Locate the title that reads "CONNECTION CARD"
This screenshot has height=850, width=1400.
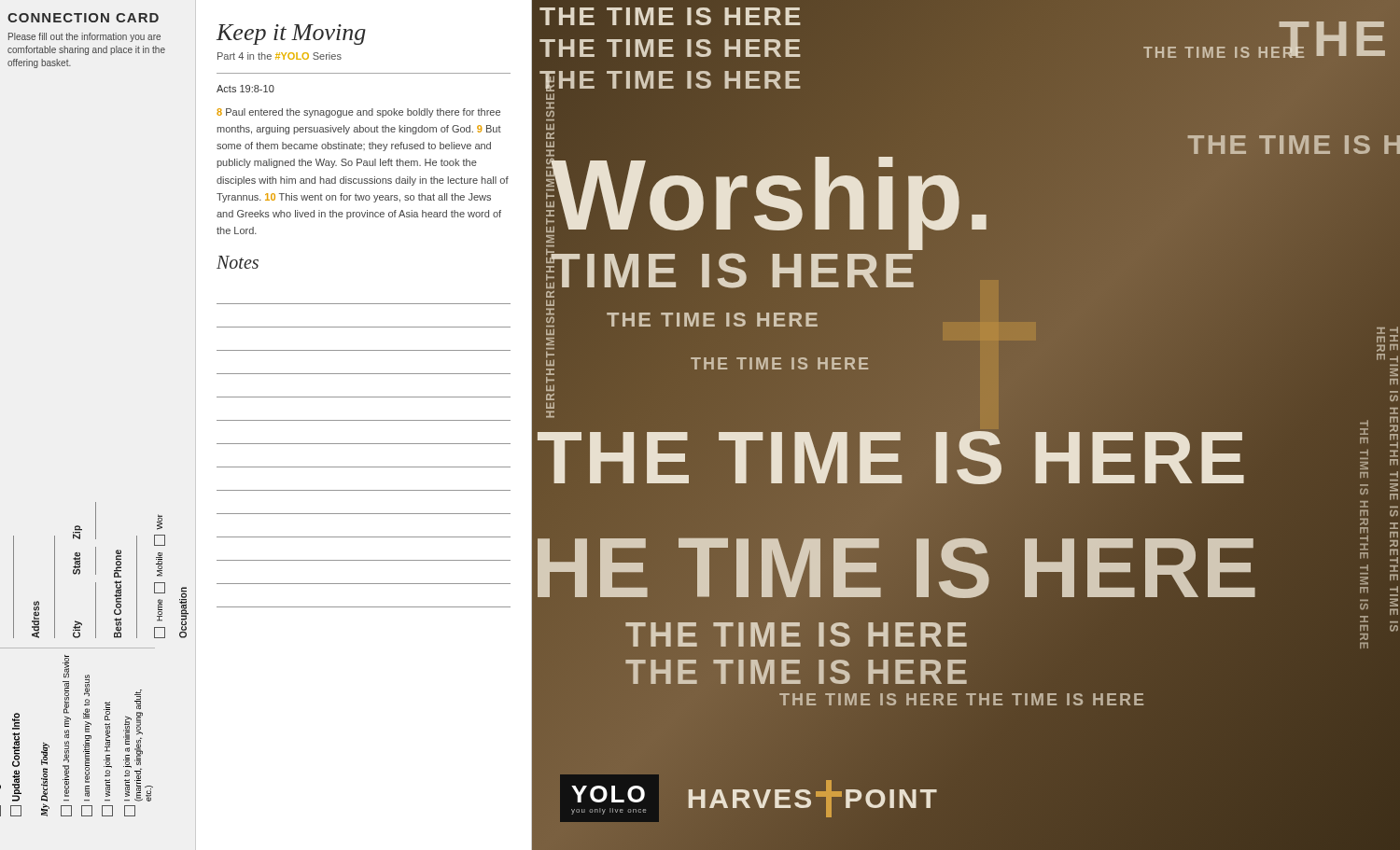84,17
